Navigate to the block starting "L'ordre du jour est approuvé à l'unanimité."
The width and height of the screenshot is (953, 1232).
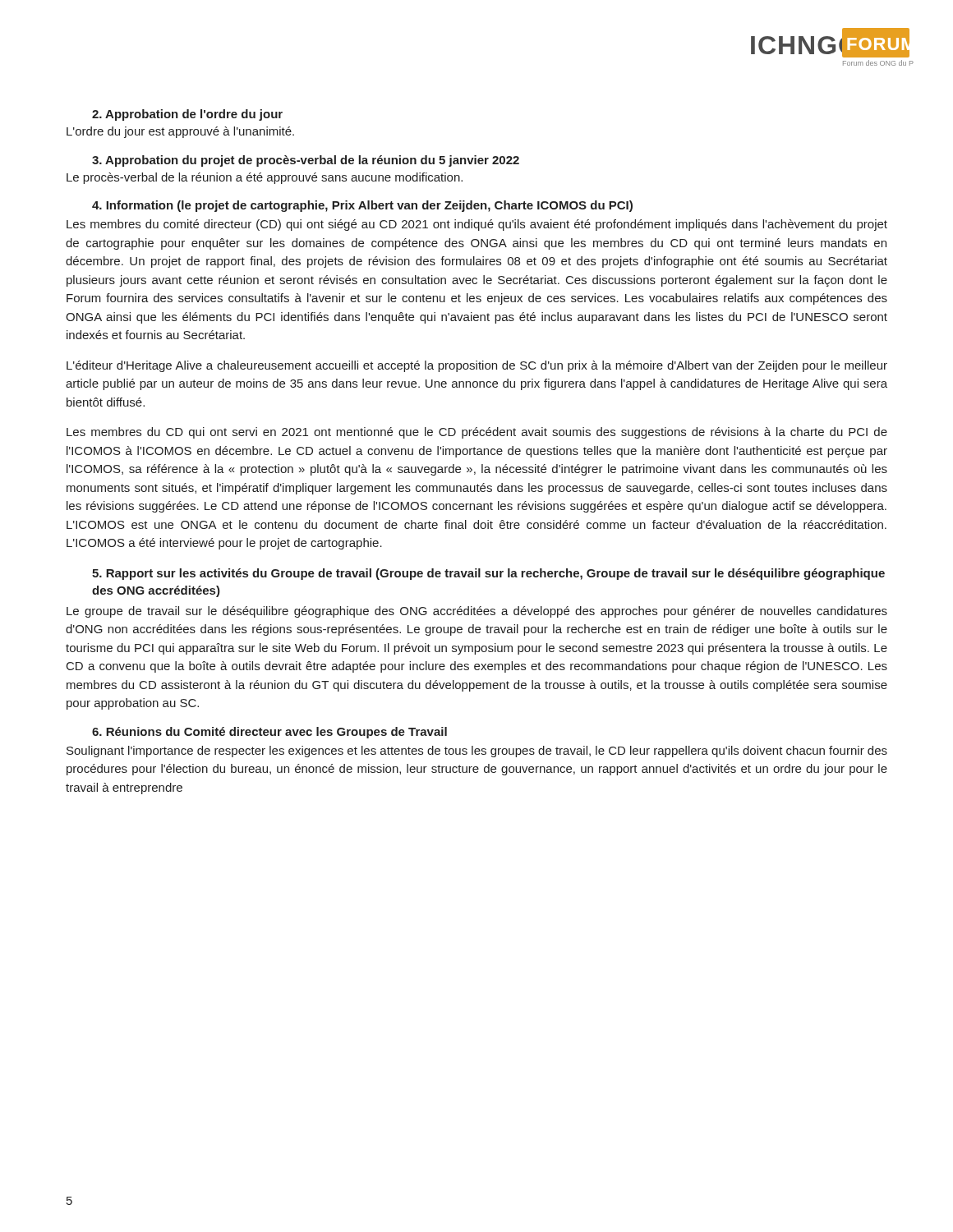coord(180,131)
